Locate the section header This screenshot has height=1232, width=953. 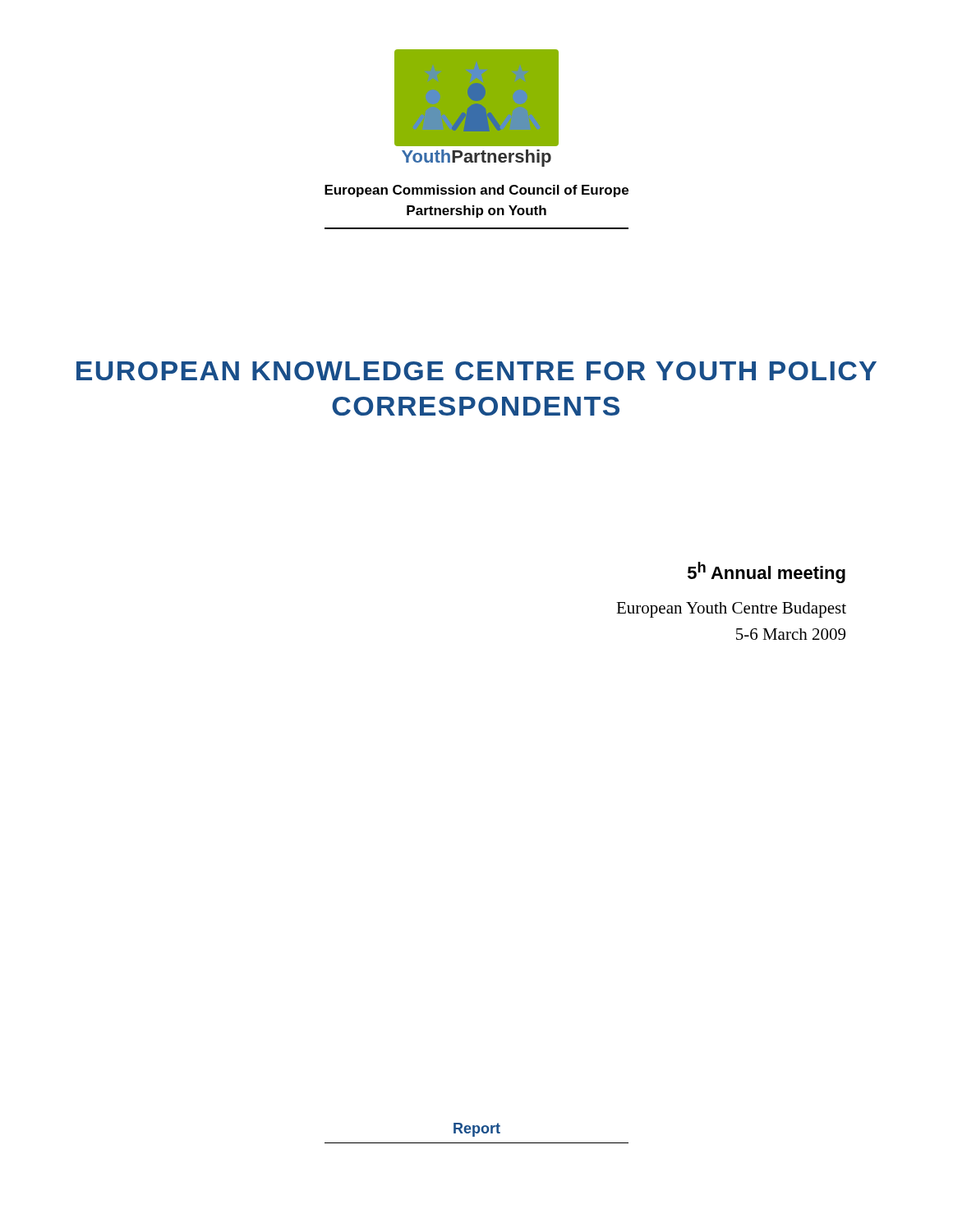pos(476,1128)
